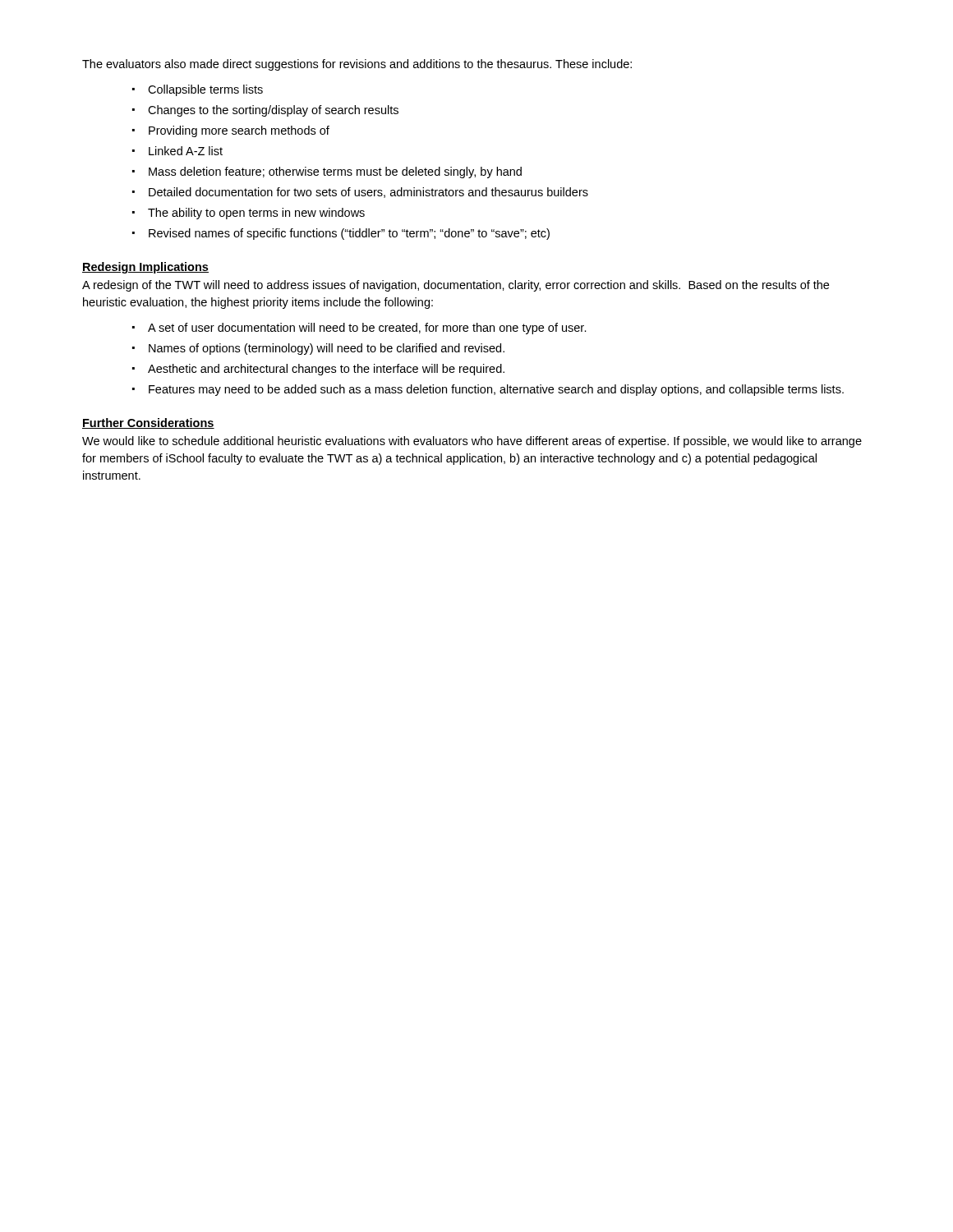Locate the block starting "Aesthetic and architectural changes to"

(x=327, y=369)
